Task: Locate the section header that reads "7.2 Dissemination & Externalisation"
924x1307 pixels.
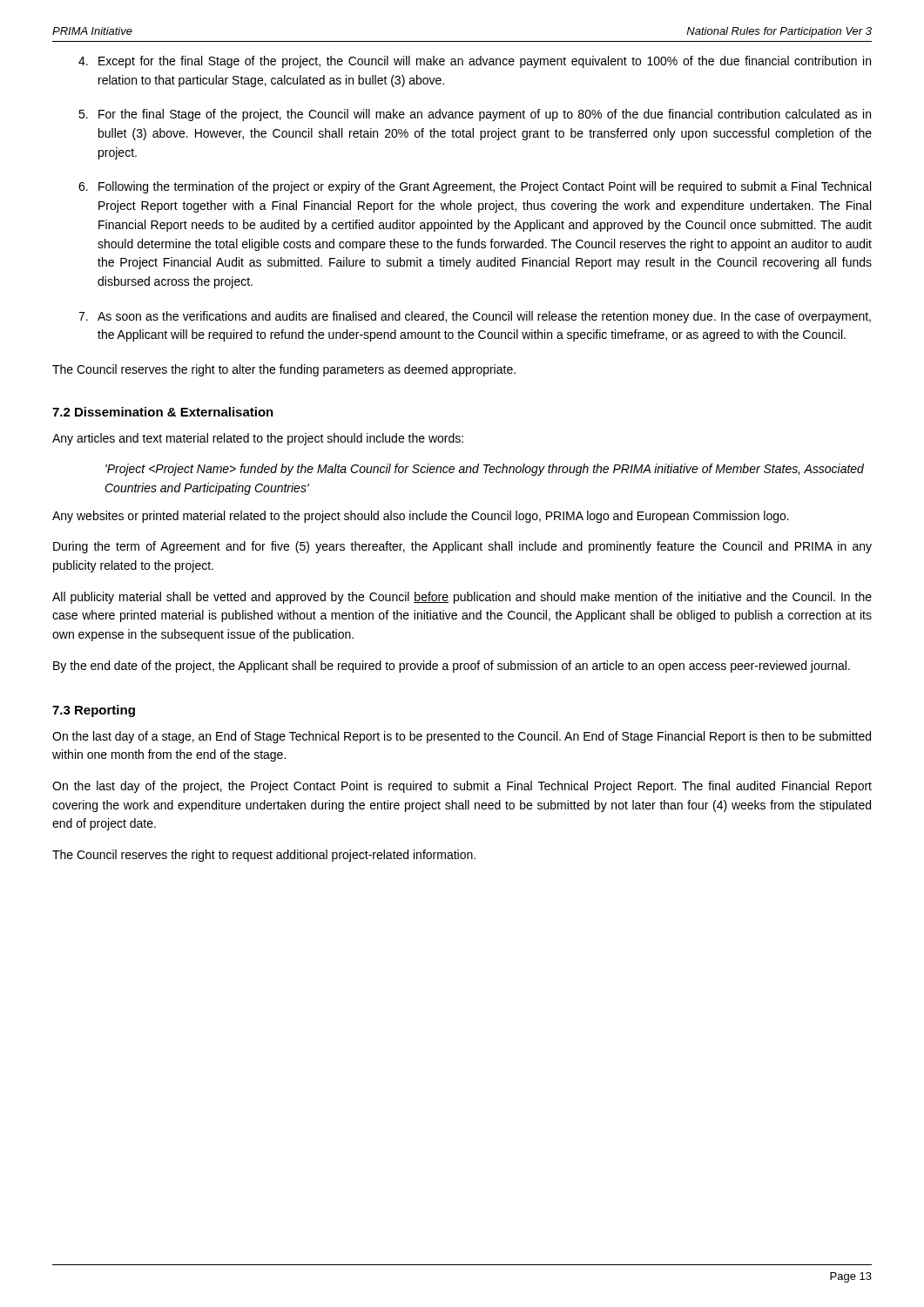Action: (x=163, y=411)
